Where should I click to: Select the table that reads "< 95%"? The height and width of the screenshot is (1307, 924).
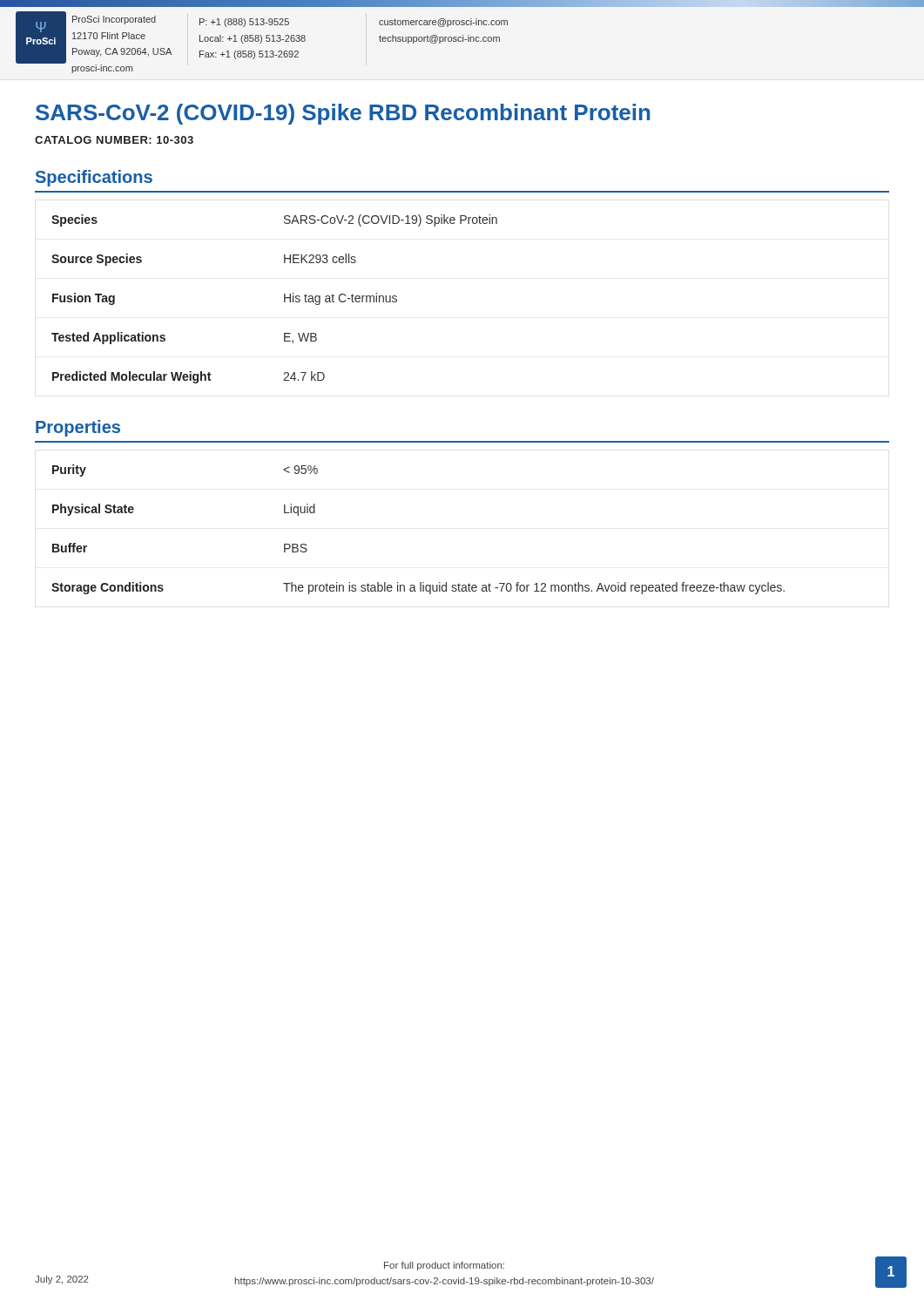pyautogui.click(x=462, y=528)
